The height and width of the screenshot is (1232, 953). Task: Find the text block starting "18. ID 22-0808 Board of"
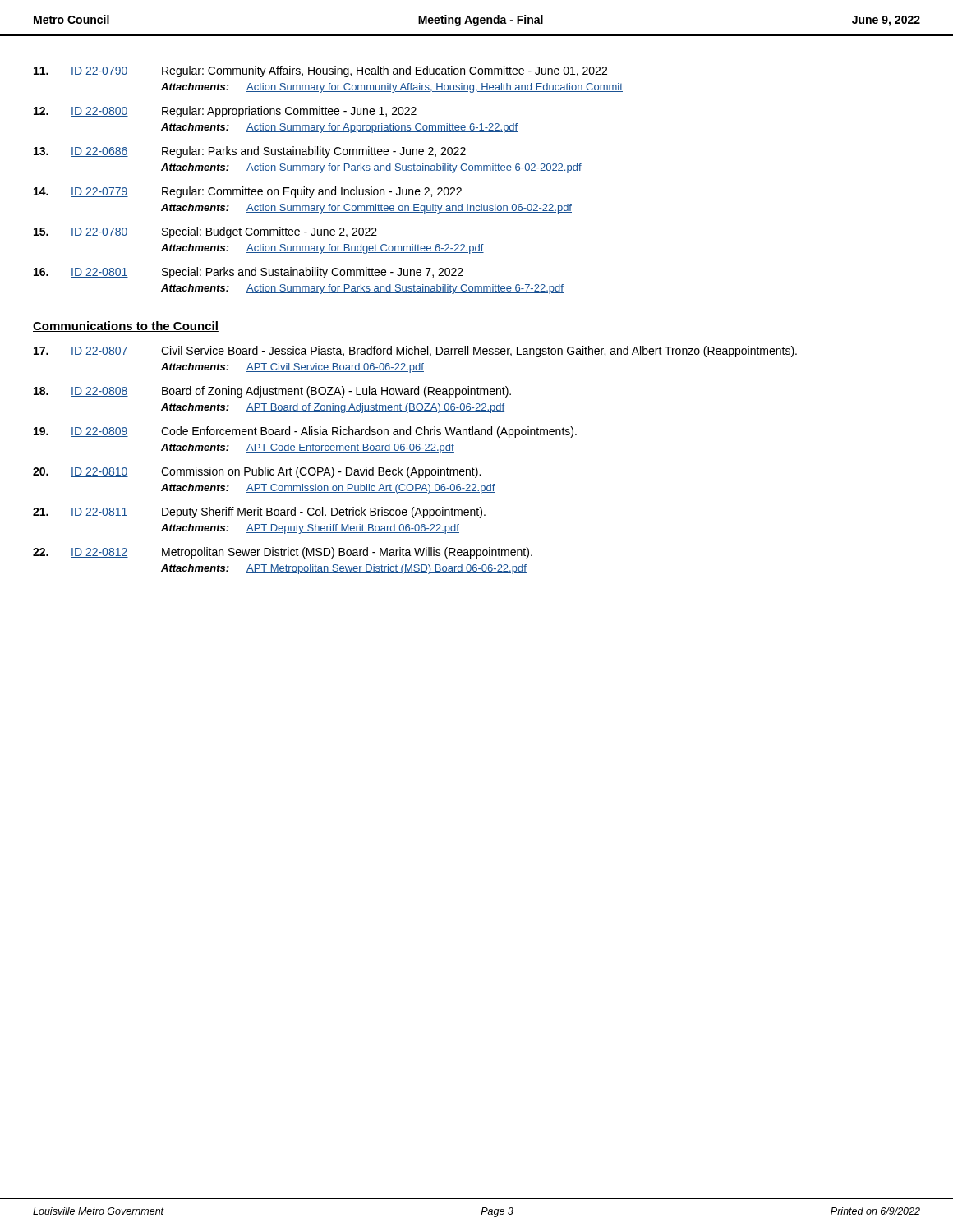pos(476,399)
